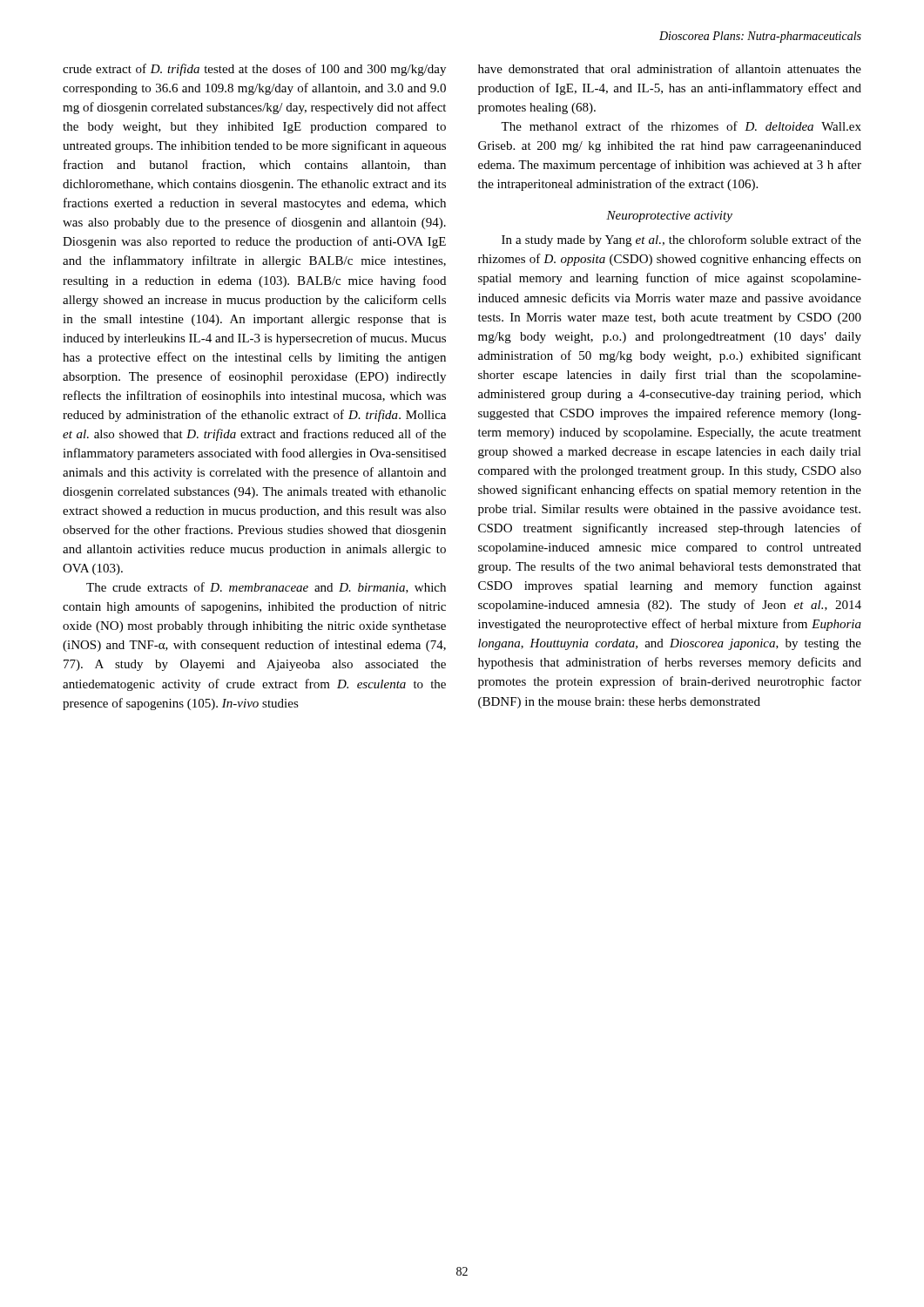
Task: Find the text block with the text "have demonstrated that oral administration of allantoin attenuates"
Action: tap(669, 126)
